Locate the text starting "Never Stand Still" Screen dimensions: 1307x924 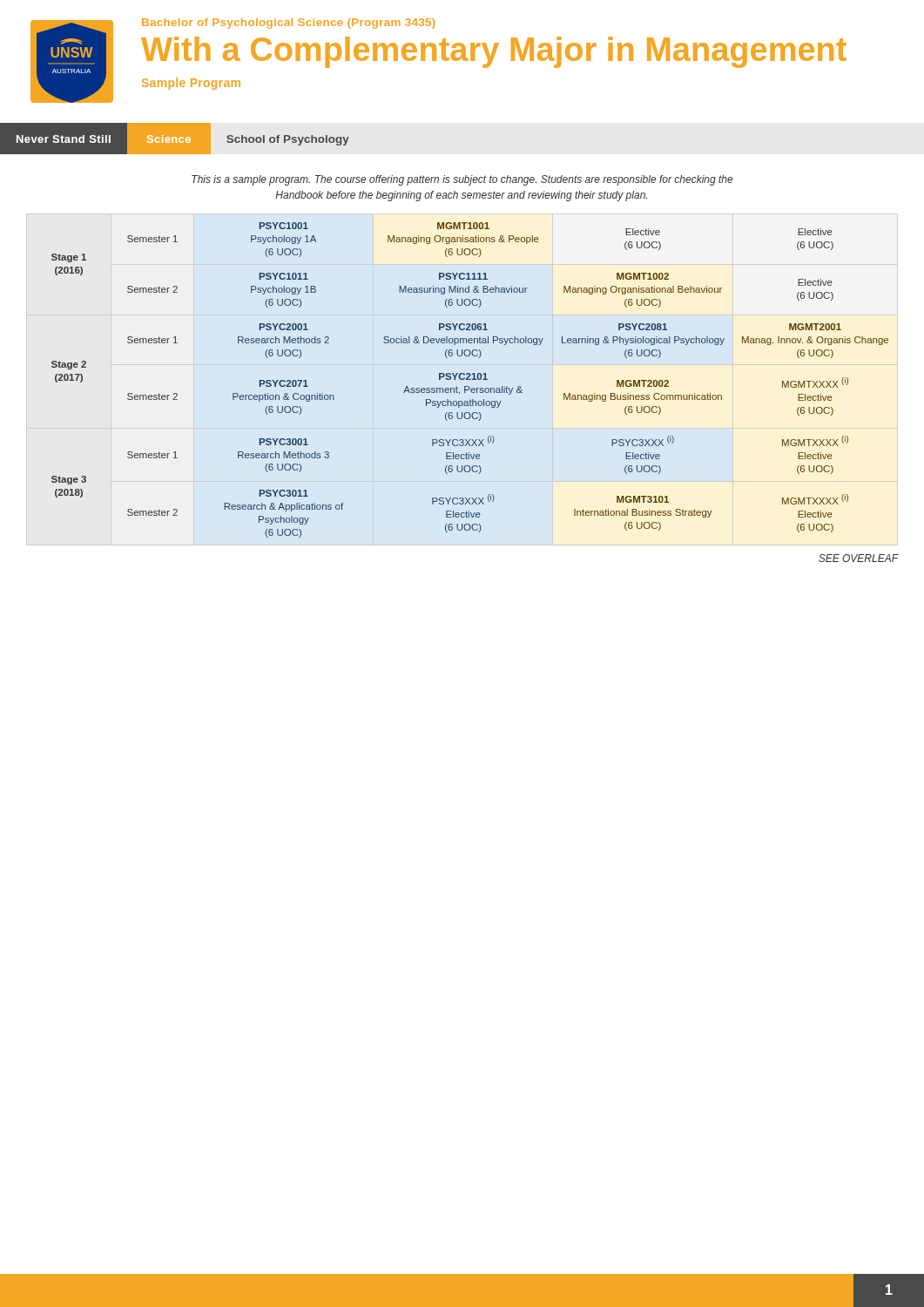point(175,139)
